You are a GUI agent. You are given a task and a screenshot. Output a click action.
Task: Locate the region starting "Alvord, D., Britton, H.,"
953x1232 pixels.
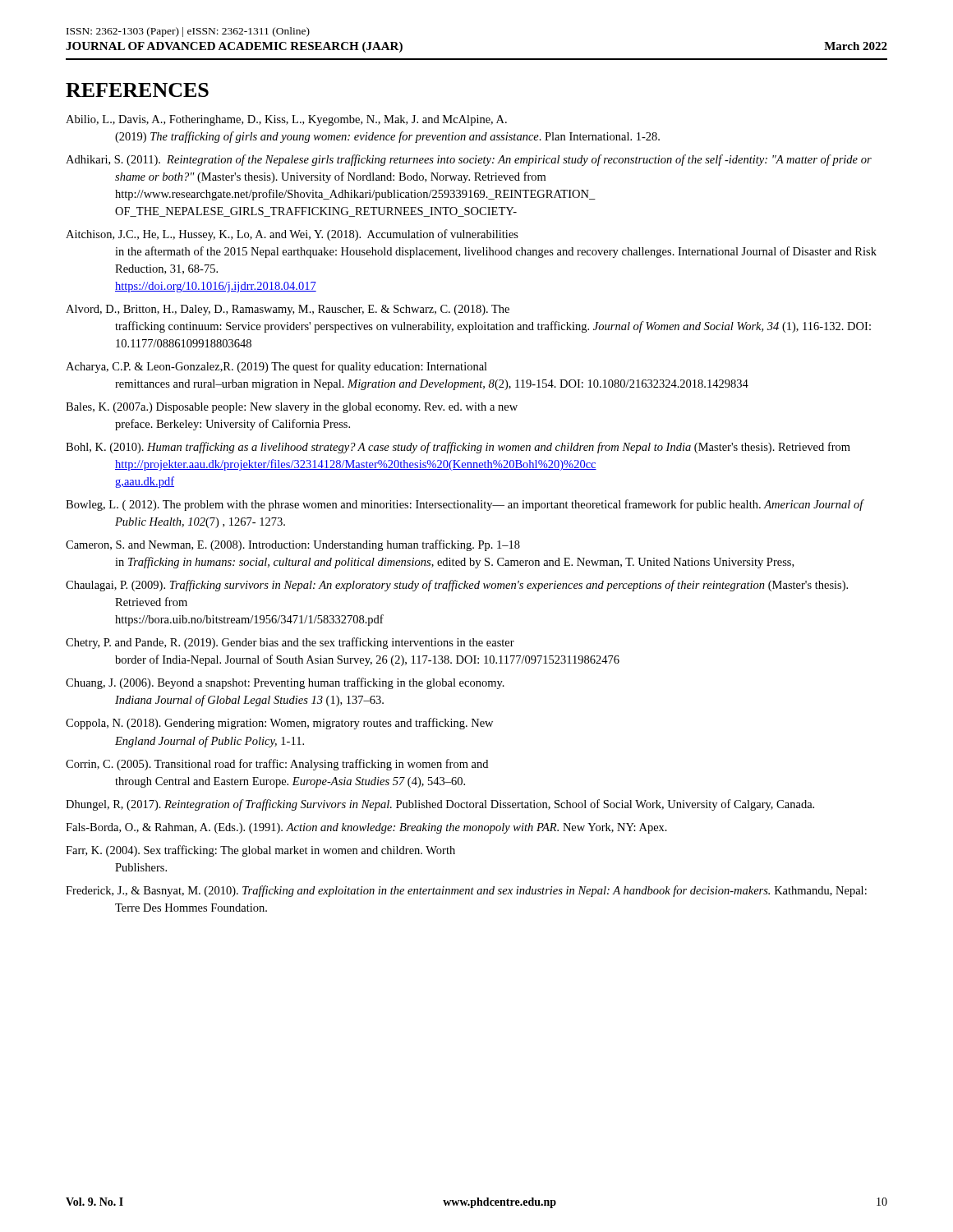469,326
